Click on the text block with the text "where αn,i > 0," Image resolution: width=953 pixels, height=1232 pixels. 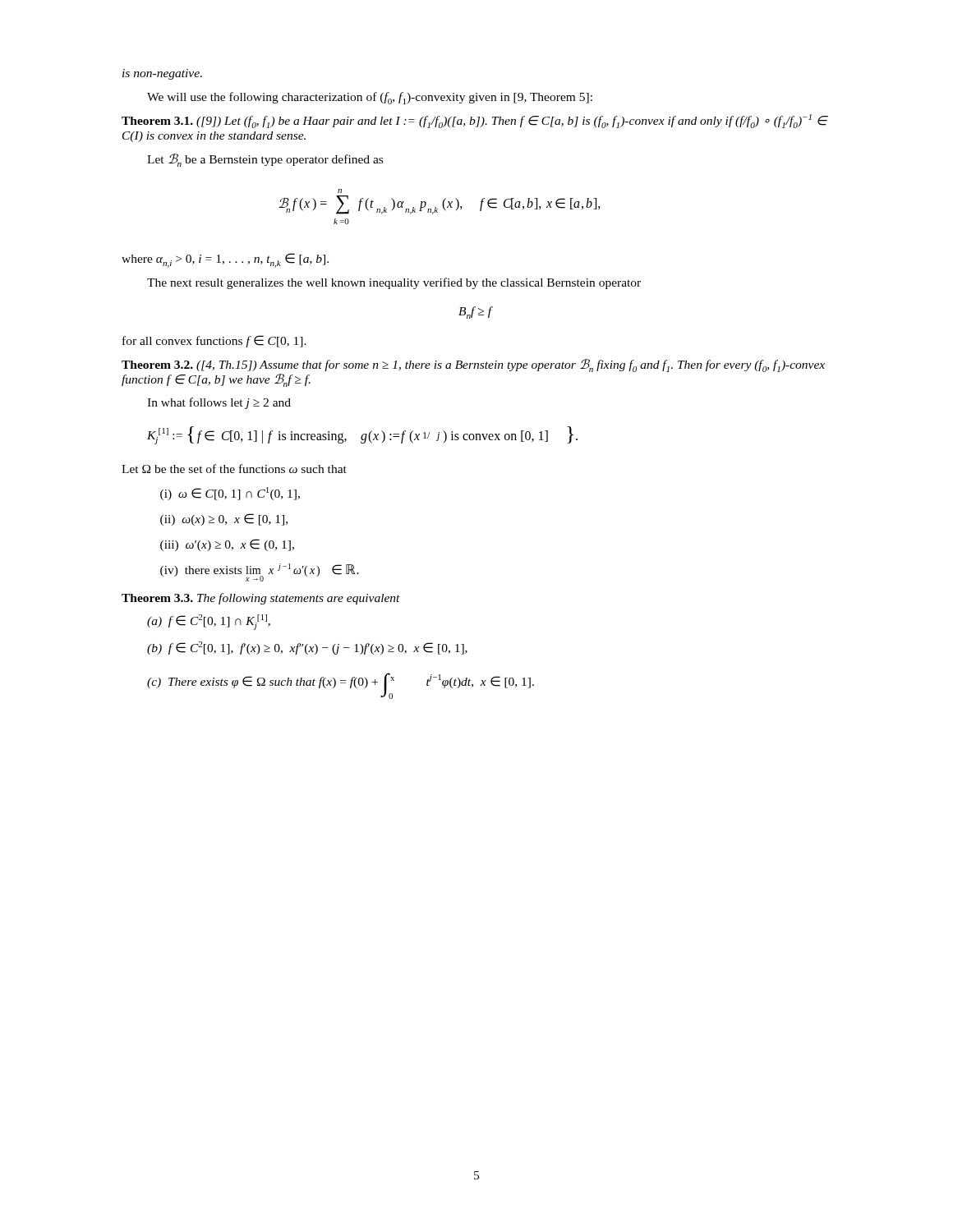click(x=226, y=259)
